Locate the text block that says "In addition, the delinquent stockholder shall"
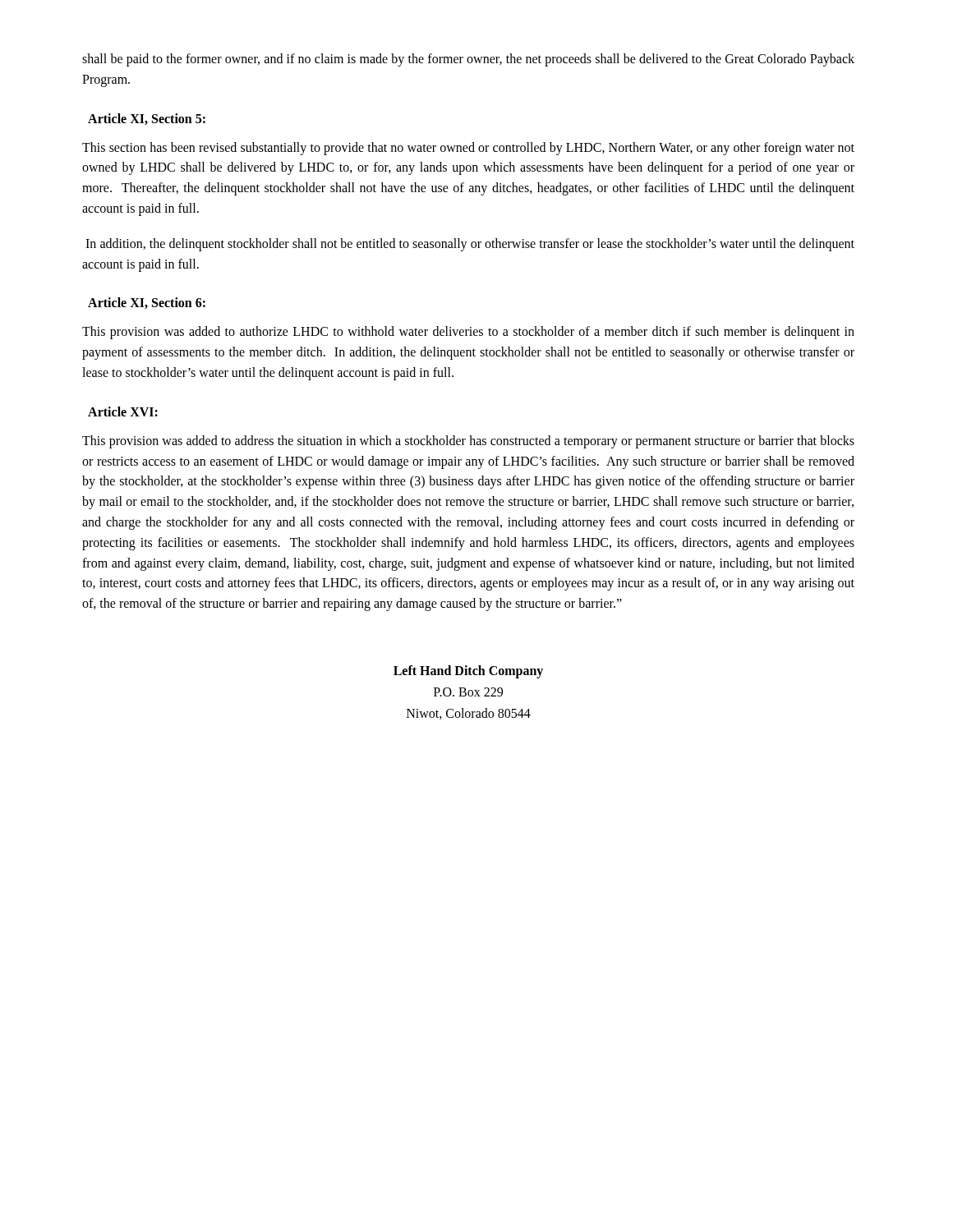Viewport: 953px width, 1232px height. pos(468,254)
